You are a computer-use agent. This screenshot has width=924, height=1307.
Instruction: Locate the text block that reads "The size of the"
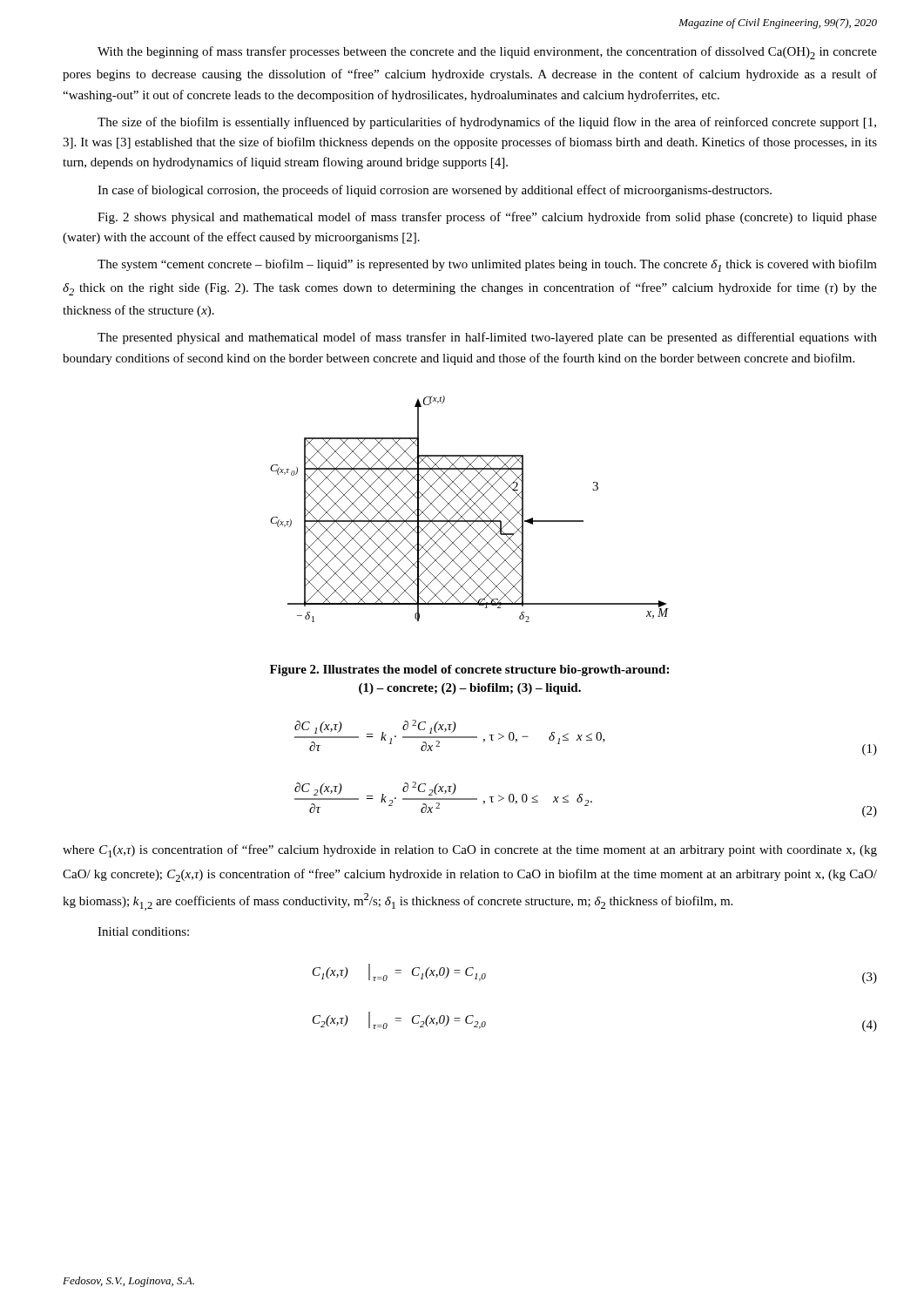pyautogui.click(x=470, y=142)
